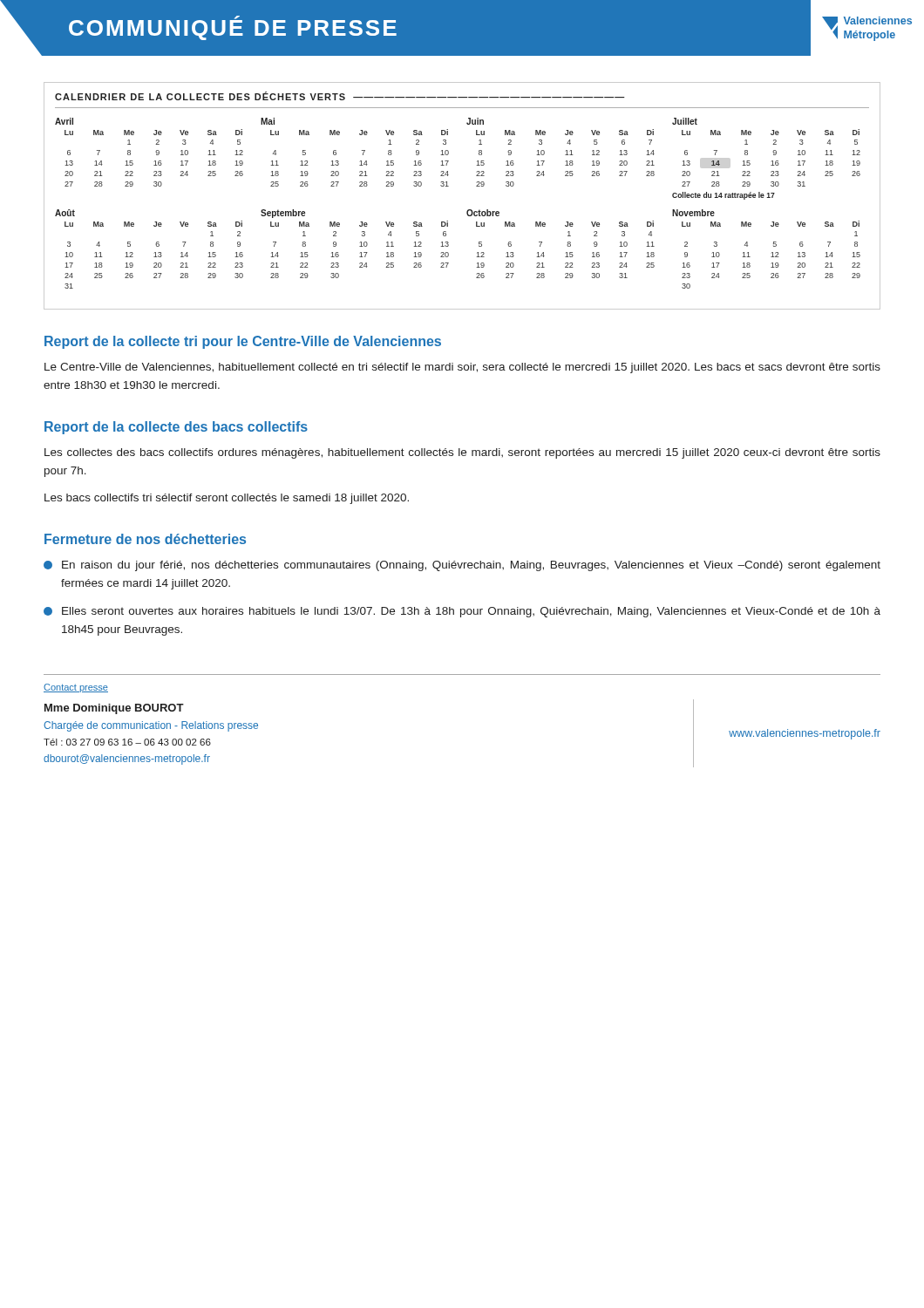Navigate to the block starting "Report de la collecte tri pour le"
This screenshot has width=924, height=1308.
[243, 342]
